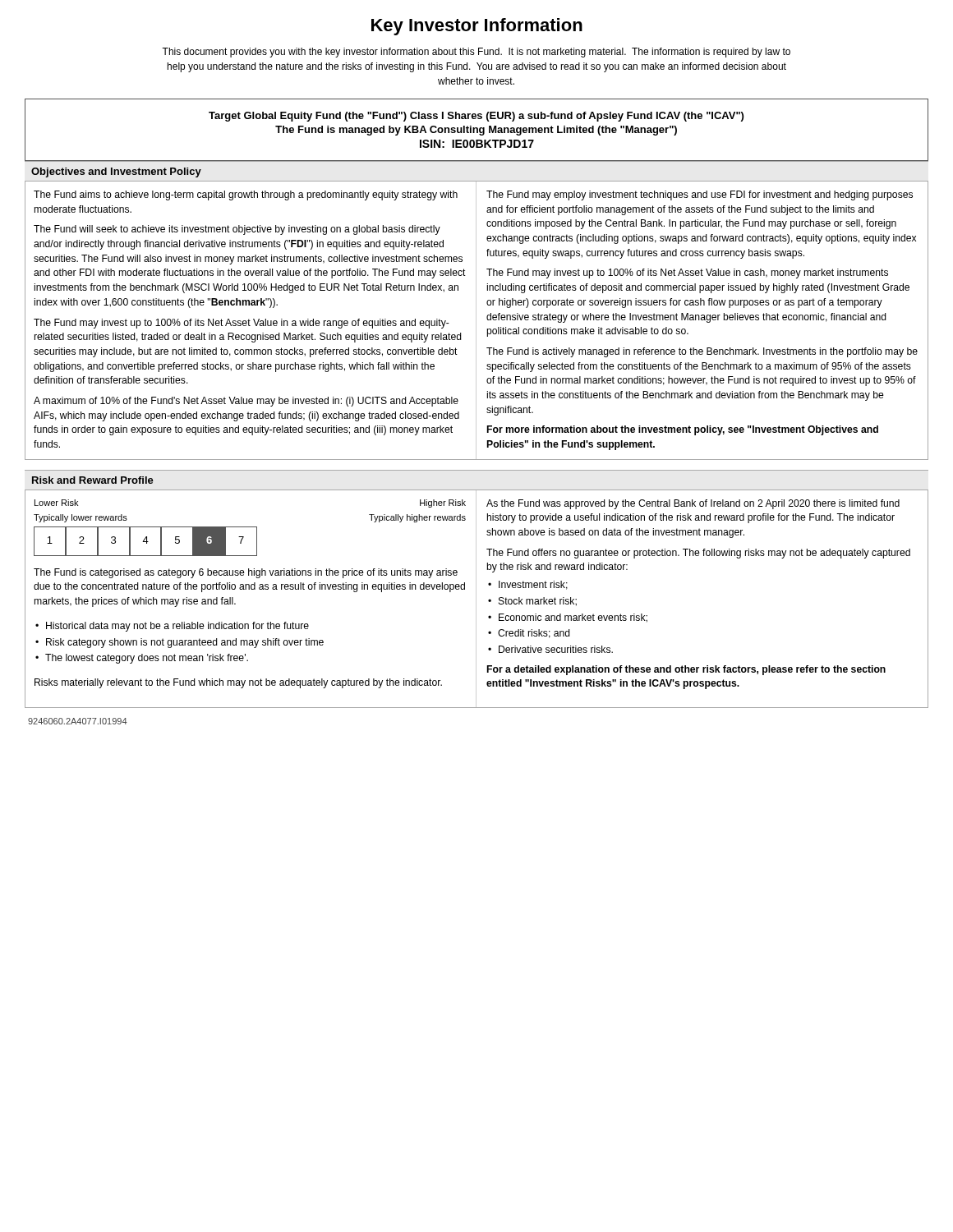Locate the list item that reads "Investment risk;"

pos(533,585)
